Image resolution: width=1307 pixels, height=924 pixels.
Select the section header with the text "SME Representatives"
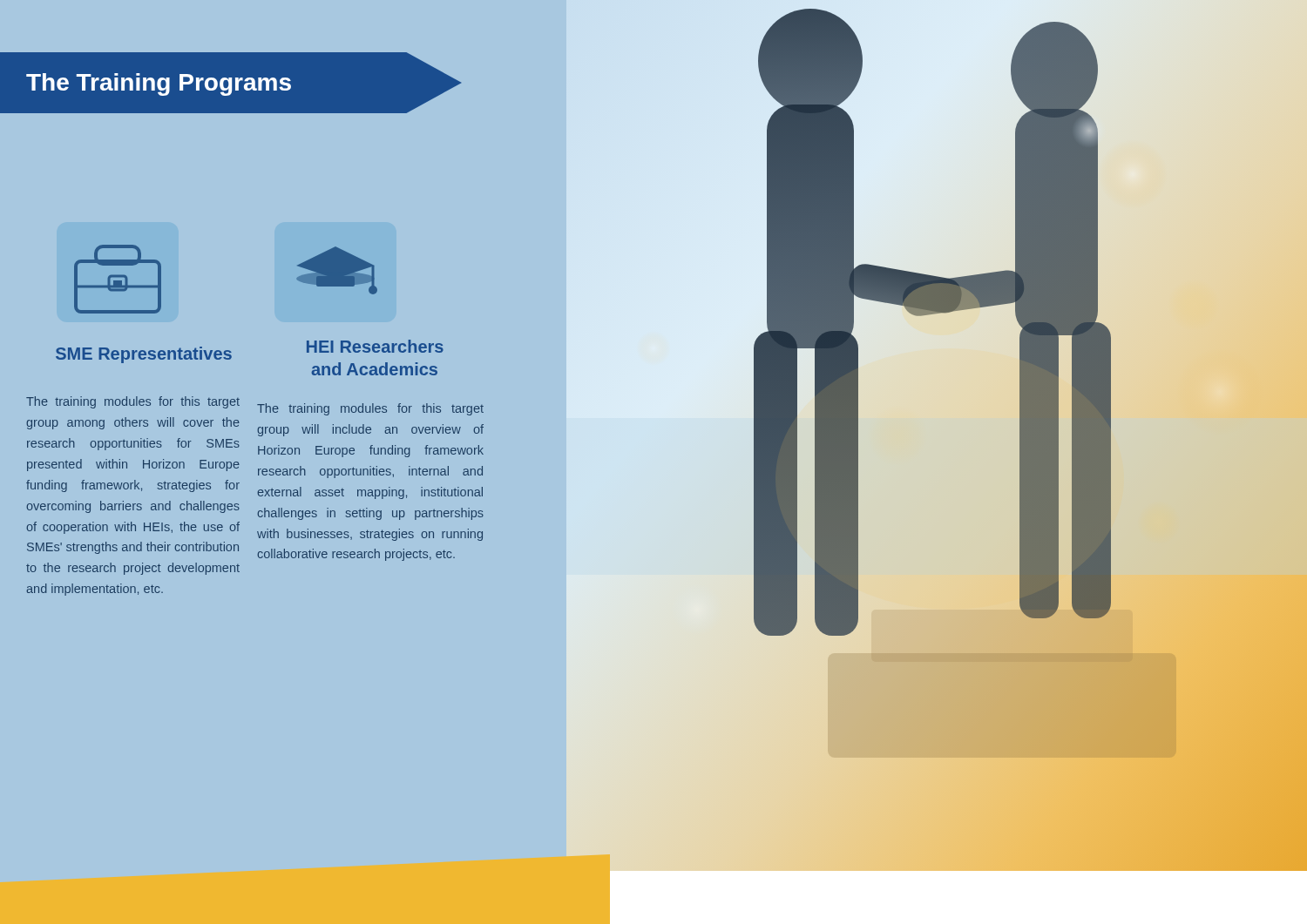tap(144, 354)
